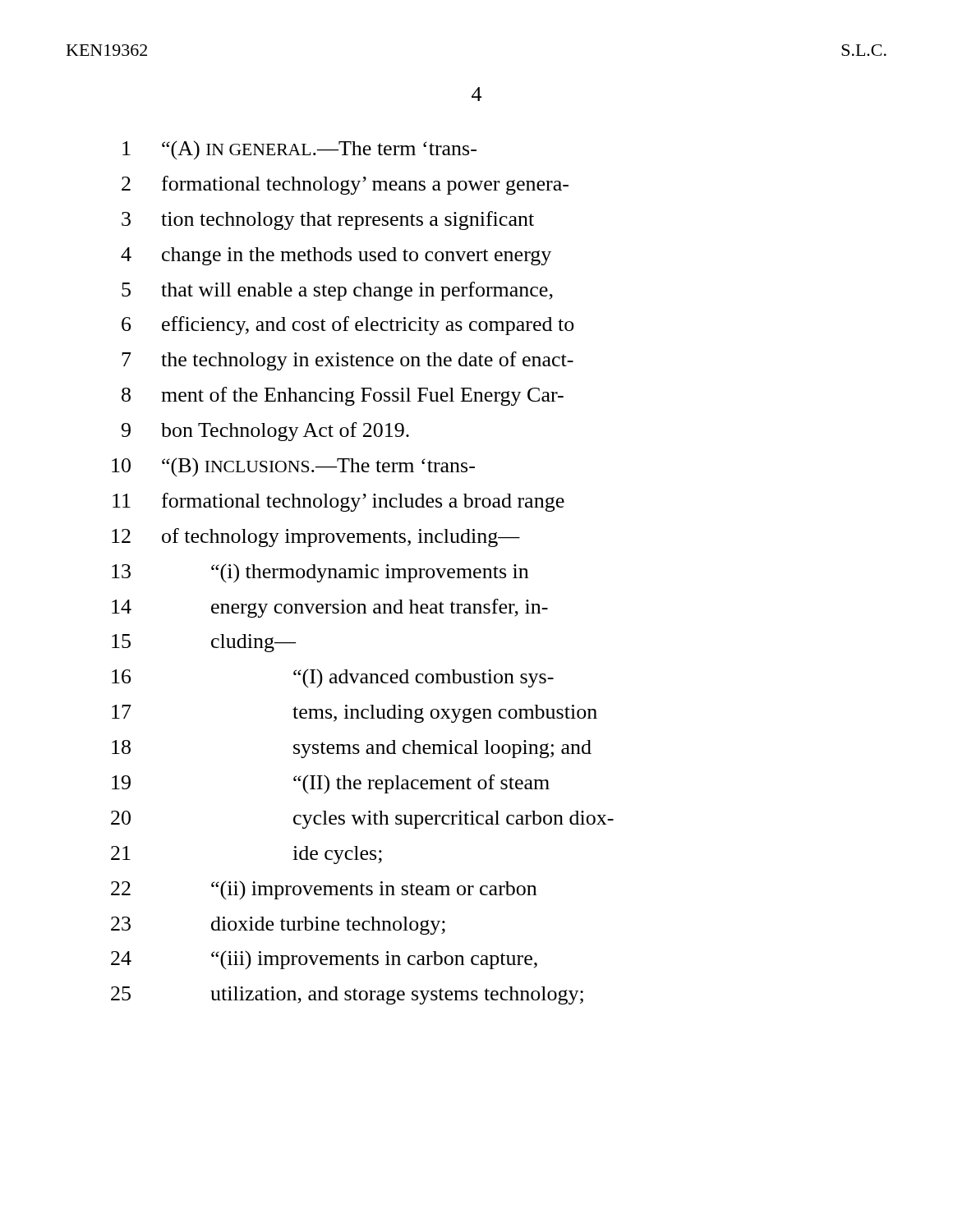Point to the block beginning "5 that will enable a step"

(476, 290)
